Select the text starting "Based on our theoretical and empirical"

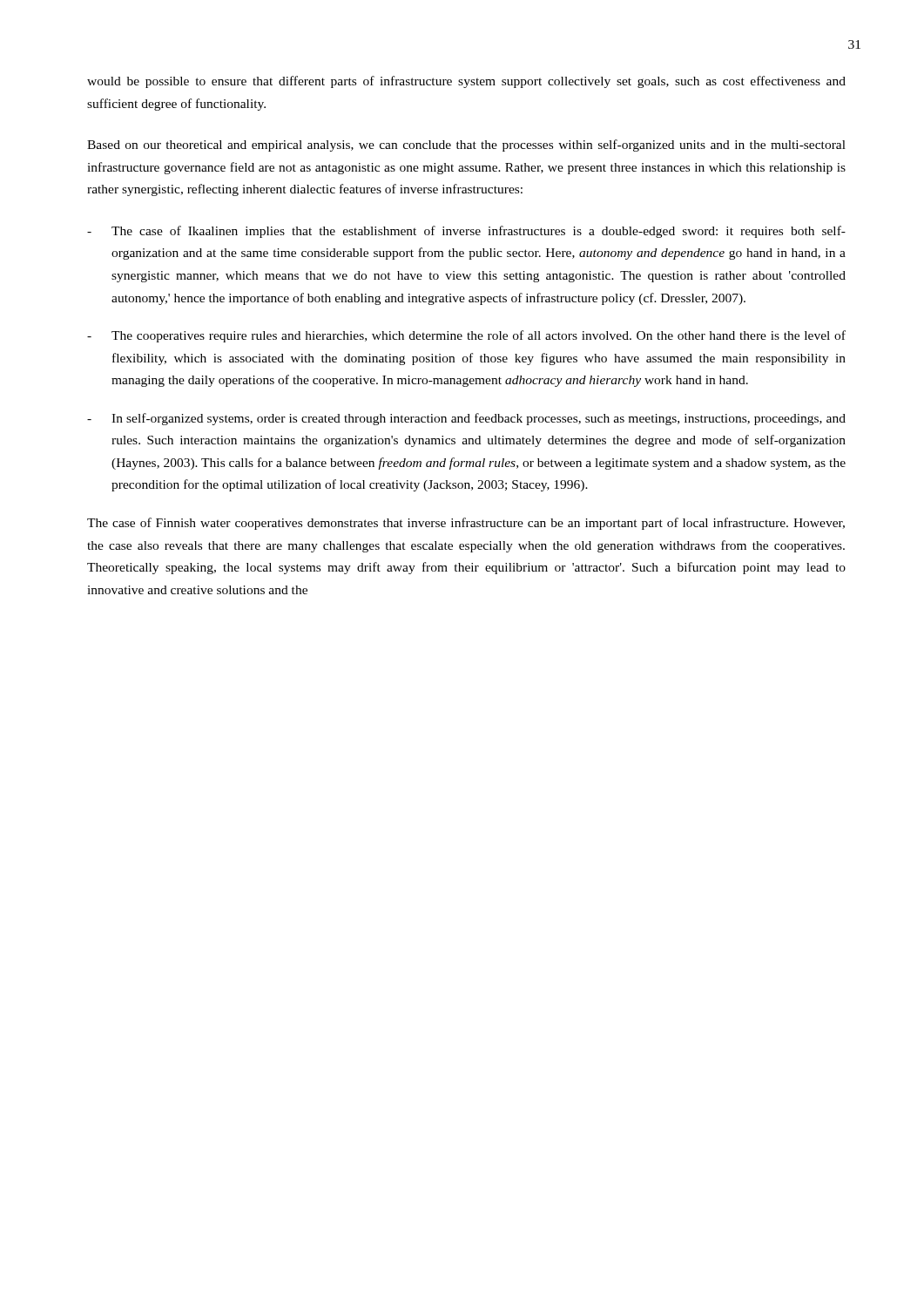tap(466, 167)
